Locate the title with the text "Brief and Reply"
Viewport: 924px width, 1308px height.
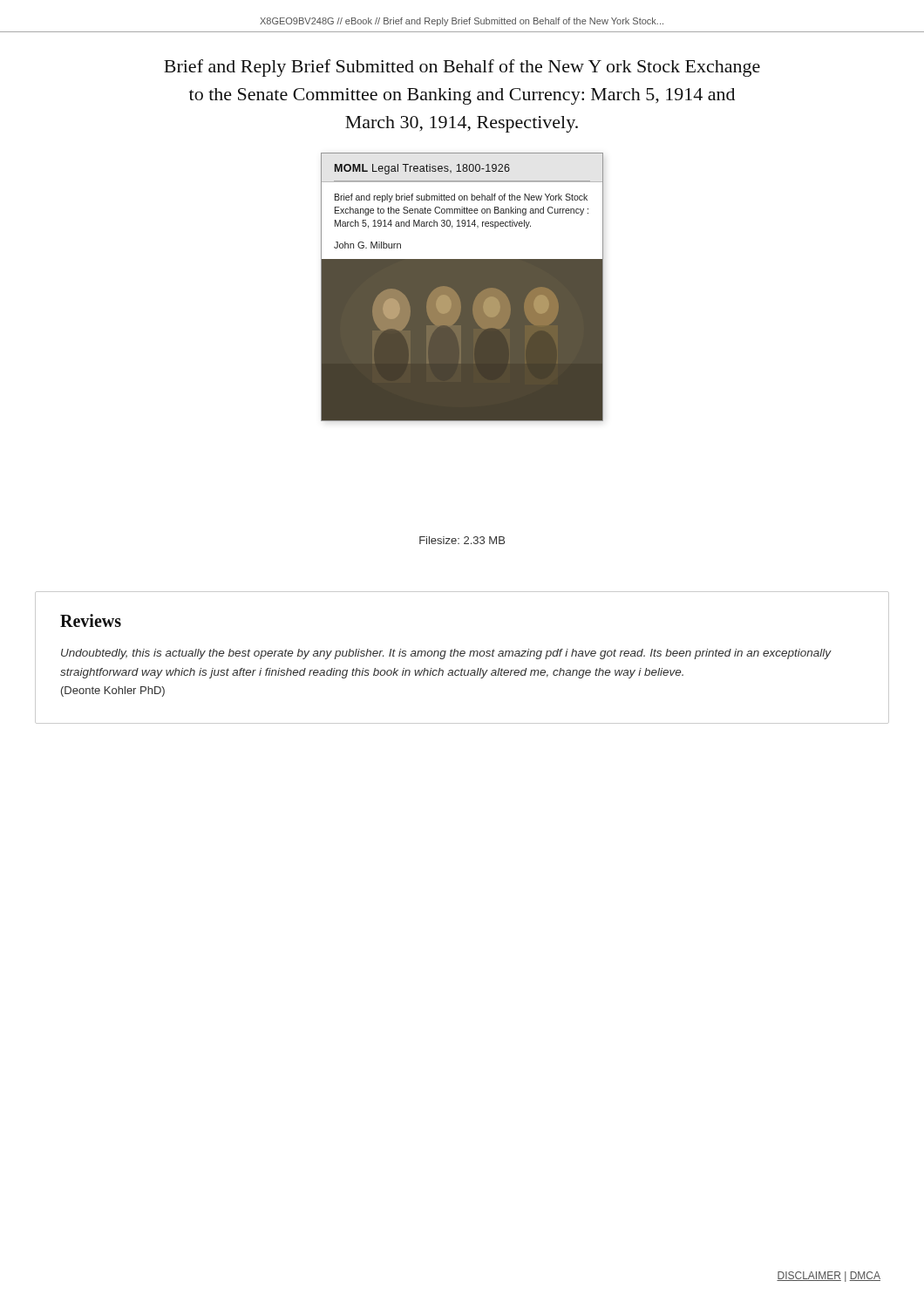(x=462, y=94)
